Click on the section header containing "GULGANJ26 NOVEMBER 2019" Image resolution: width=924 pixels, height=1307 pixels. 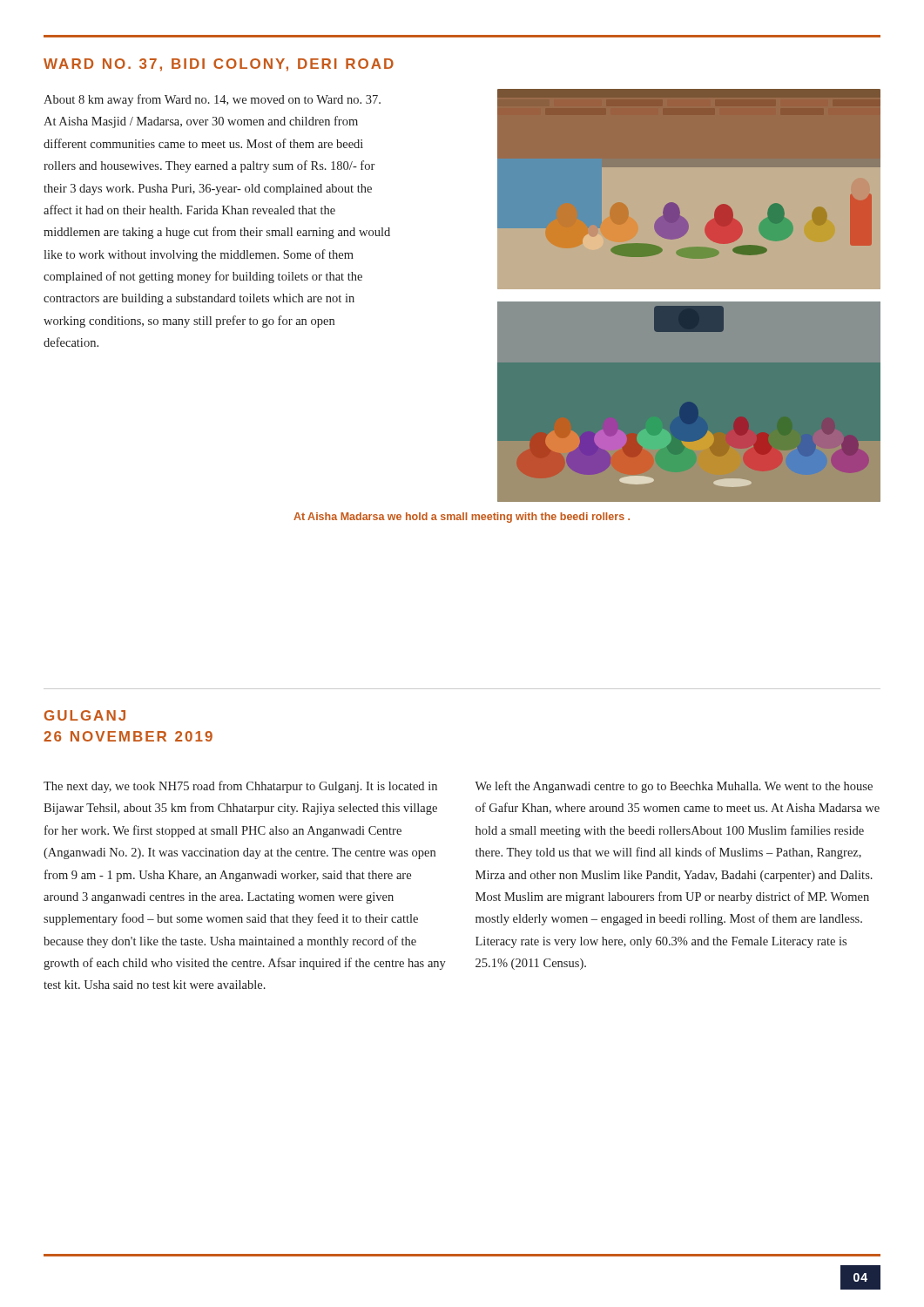tap(129, 726)
